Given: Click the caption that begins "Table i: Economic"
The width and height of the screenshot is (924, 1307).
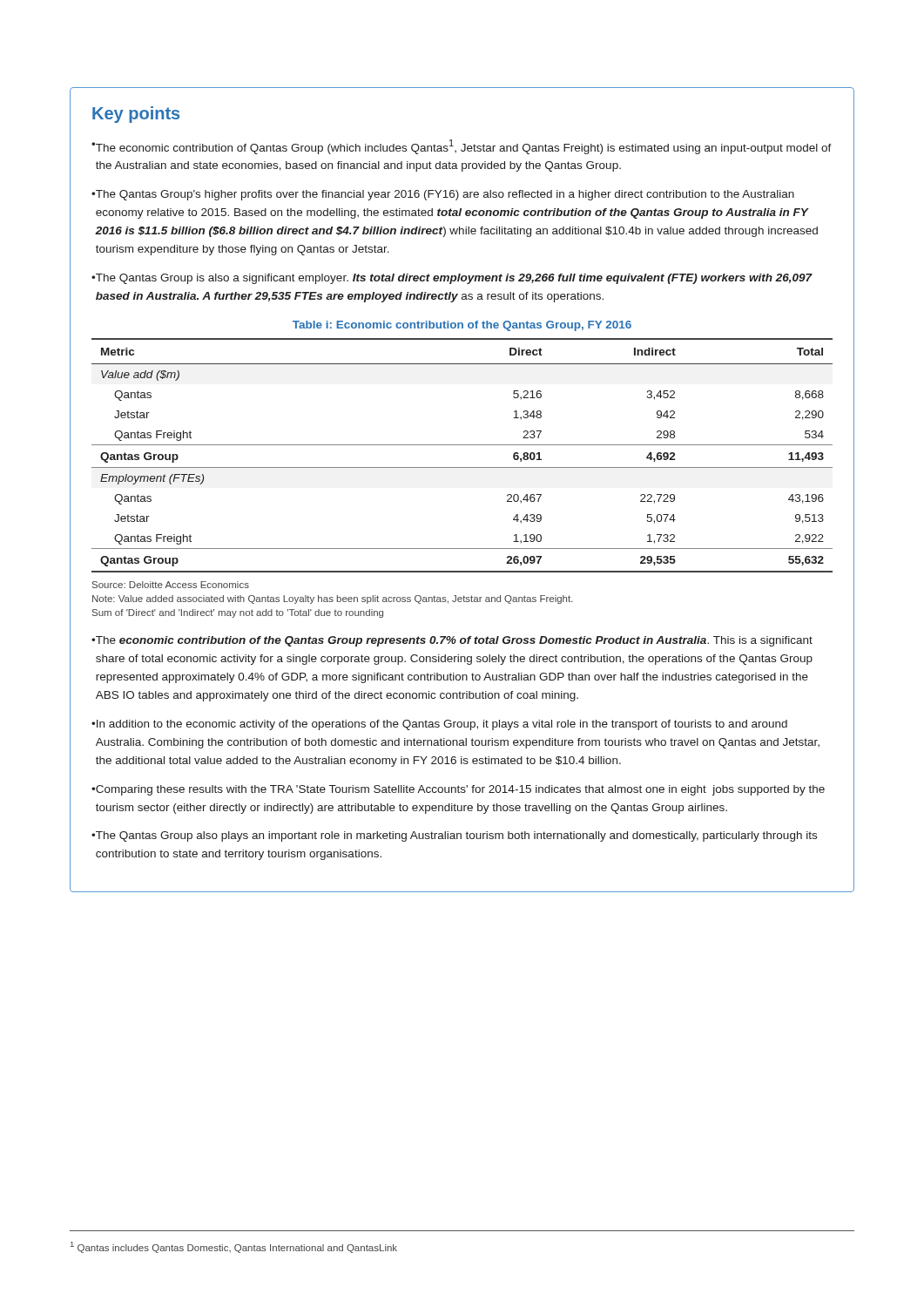Looking at the screenshot, I should 462,324.
